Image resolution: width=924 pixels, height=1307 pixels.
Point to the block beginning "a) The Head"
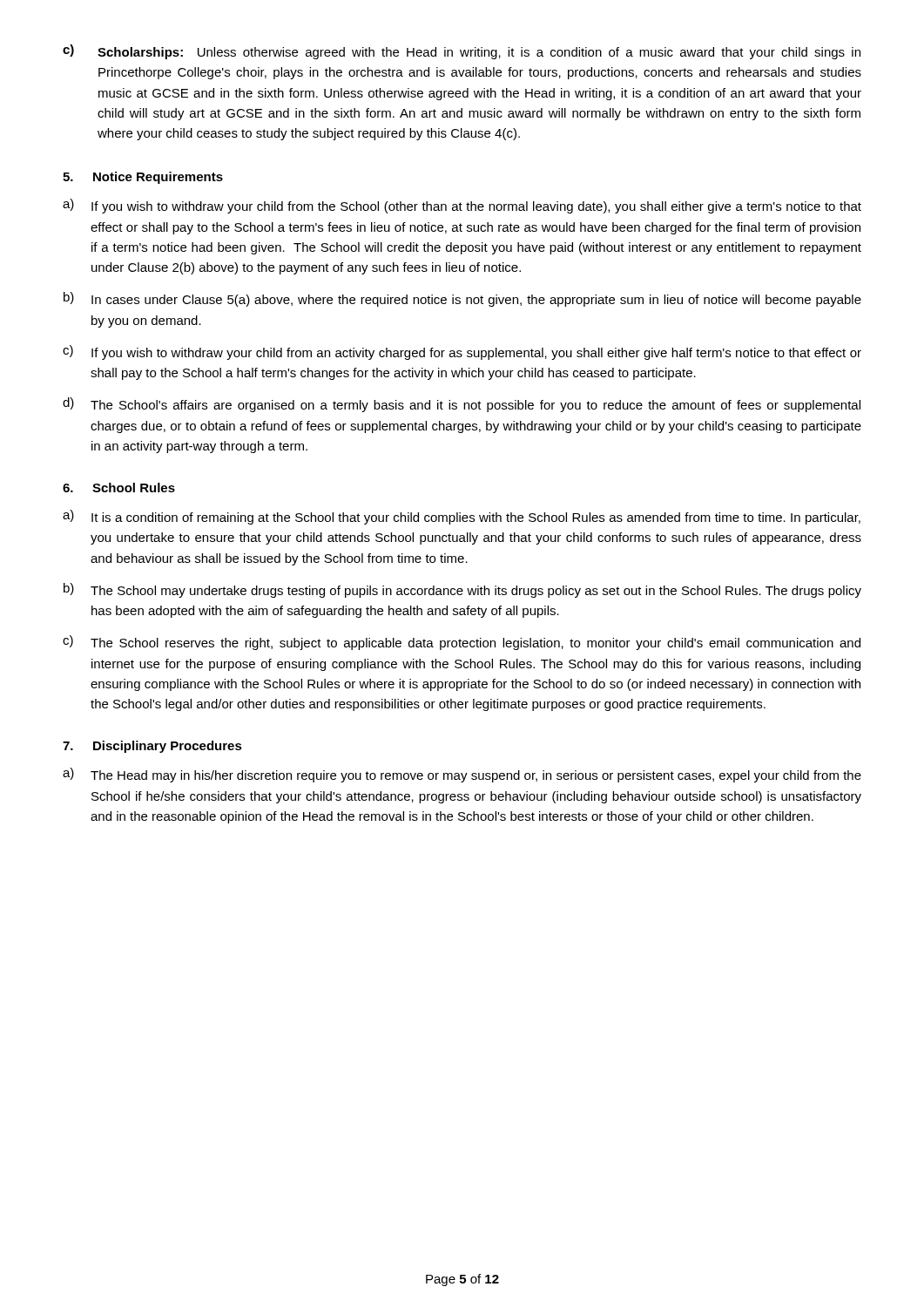(462, 796)
